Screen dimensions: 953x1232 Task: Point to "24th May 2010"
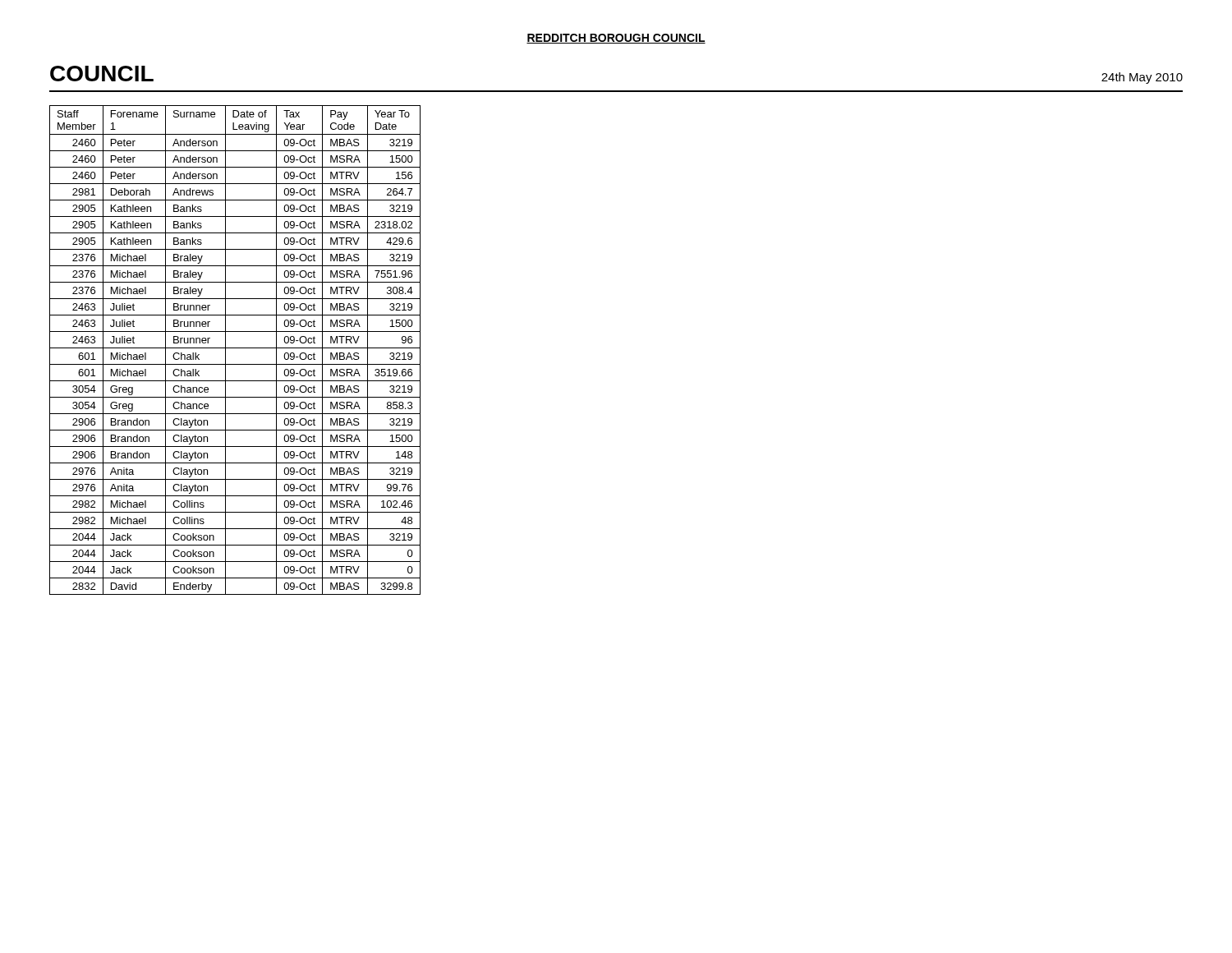pos(1142,77)
